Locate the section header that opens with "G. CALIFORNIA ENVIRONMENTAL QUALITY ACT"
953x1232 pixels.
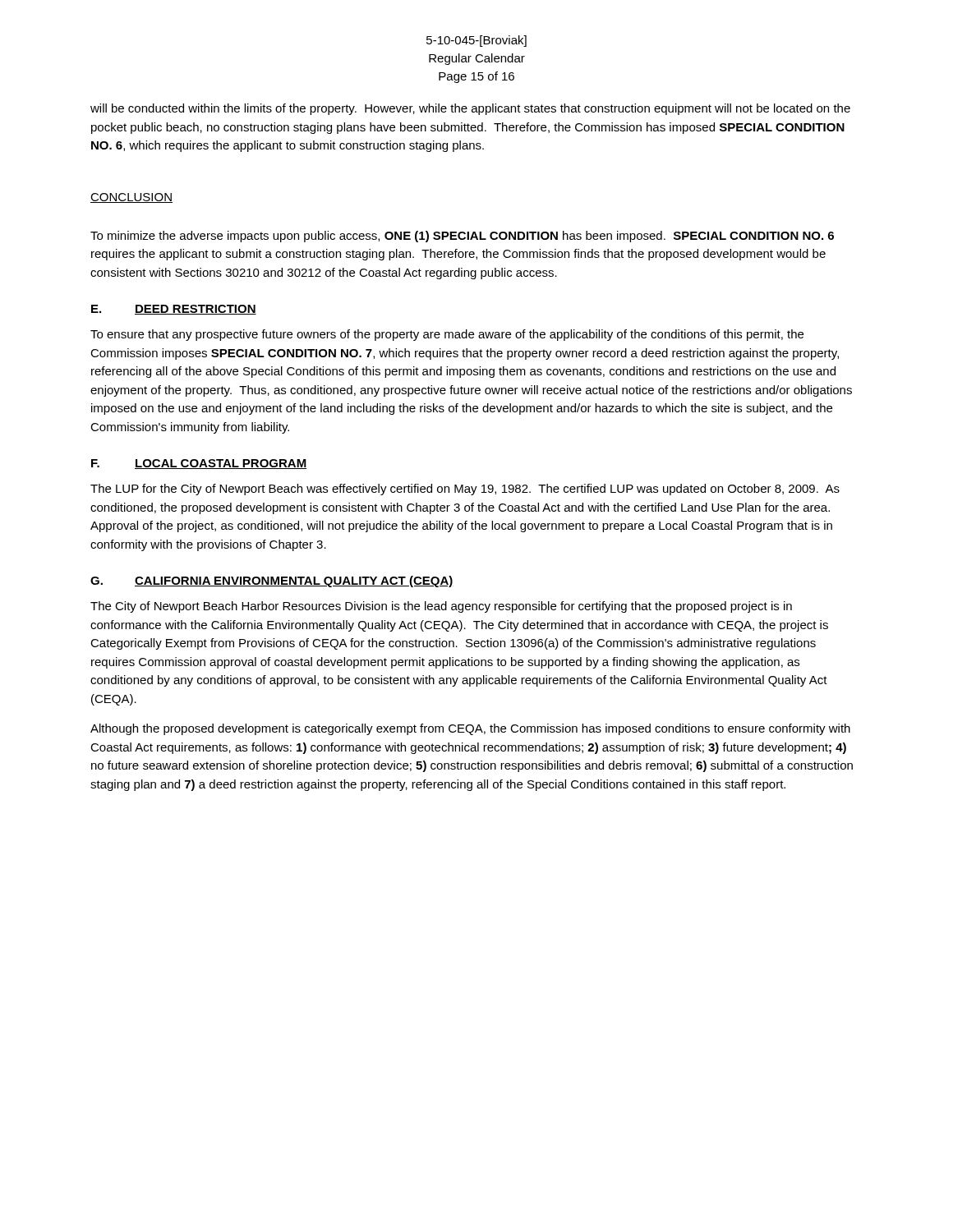(x=272, y=580)
